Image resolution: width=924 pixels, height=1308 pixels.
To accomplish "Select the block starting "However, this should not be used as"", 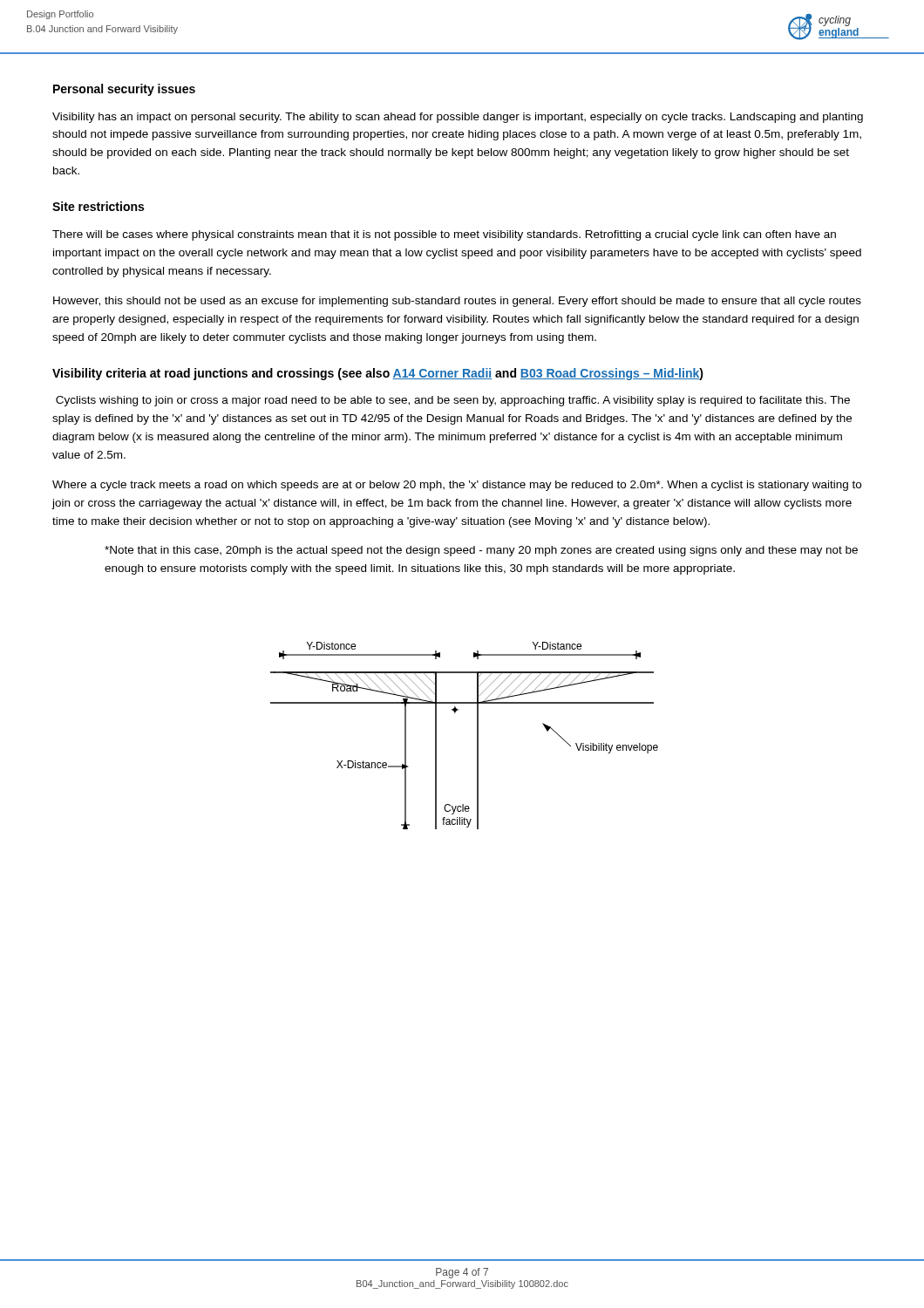I will click(462, 319).
